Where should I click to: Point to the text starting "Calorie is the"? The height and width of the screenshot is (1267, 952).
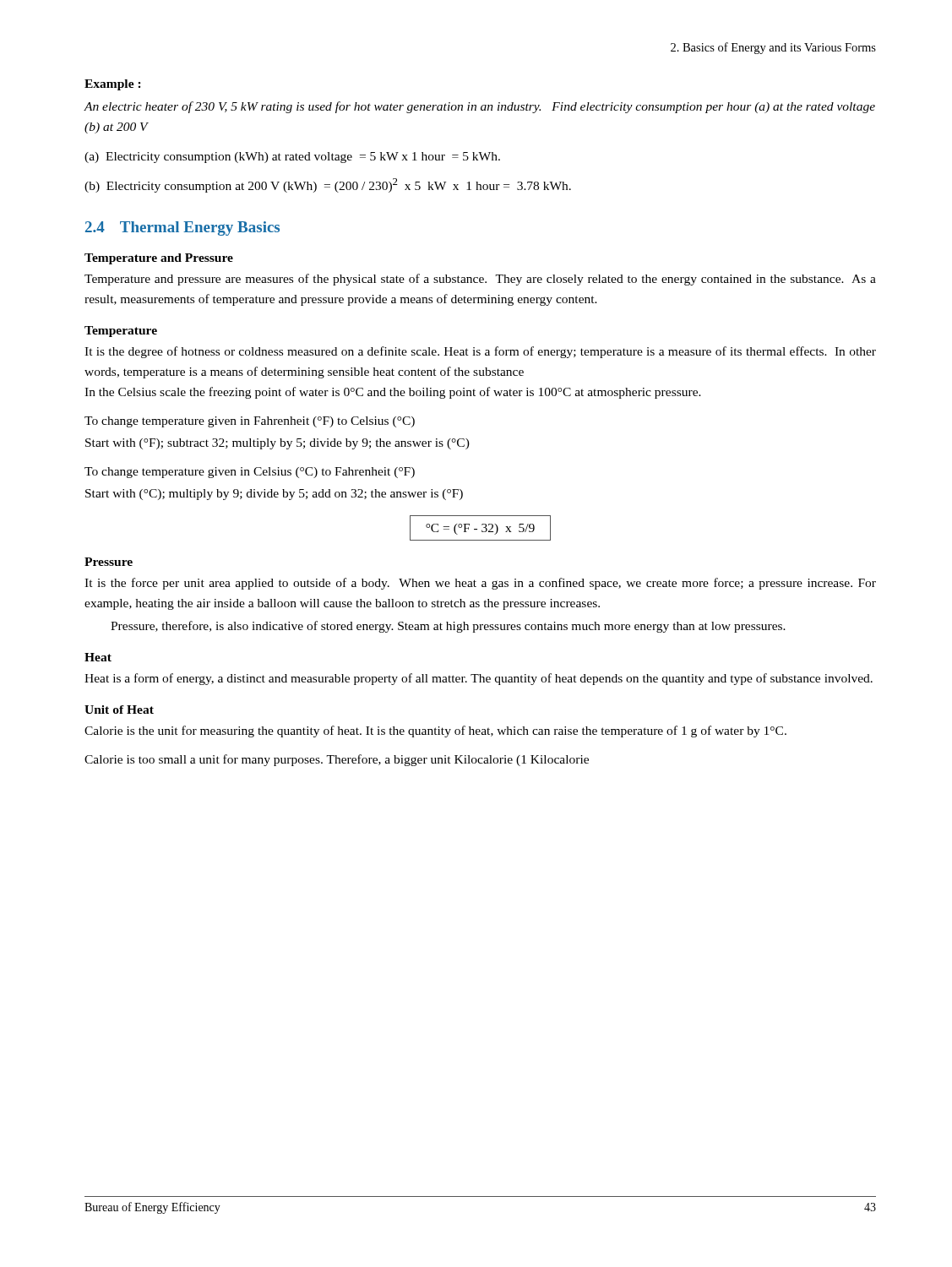(480, 731)
